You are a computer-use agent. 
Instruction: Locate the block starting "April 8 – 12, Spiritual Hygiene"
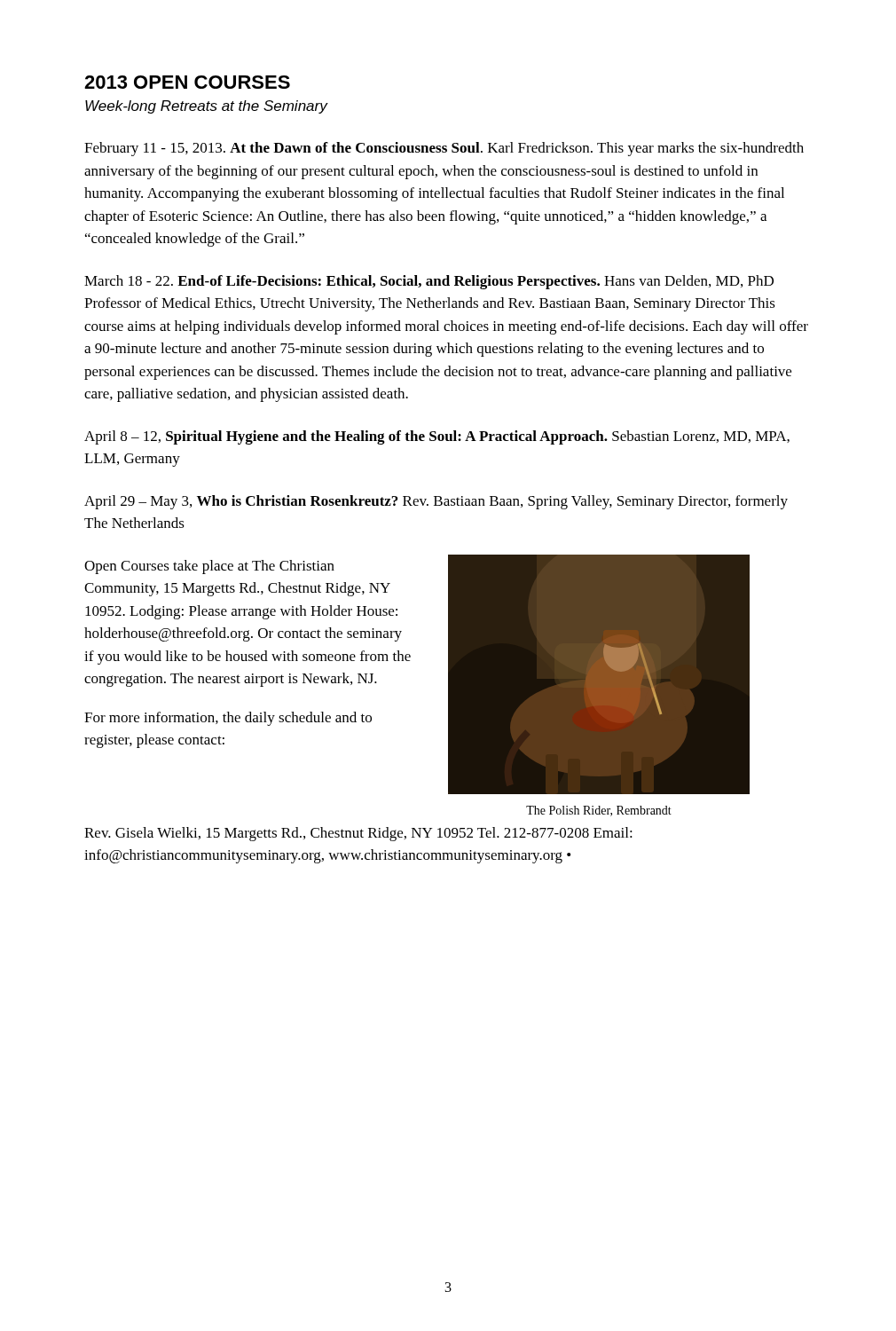tap(437, 447)
